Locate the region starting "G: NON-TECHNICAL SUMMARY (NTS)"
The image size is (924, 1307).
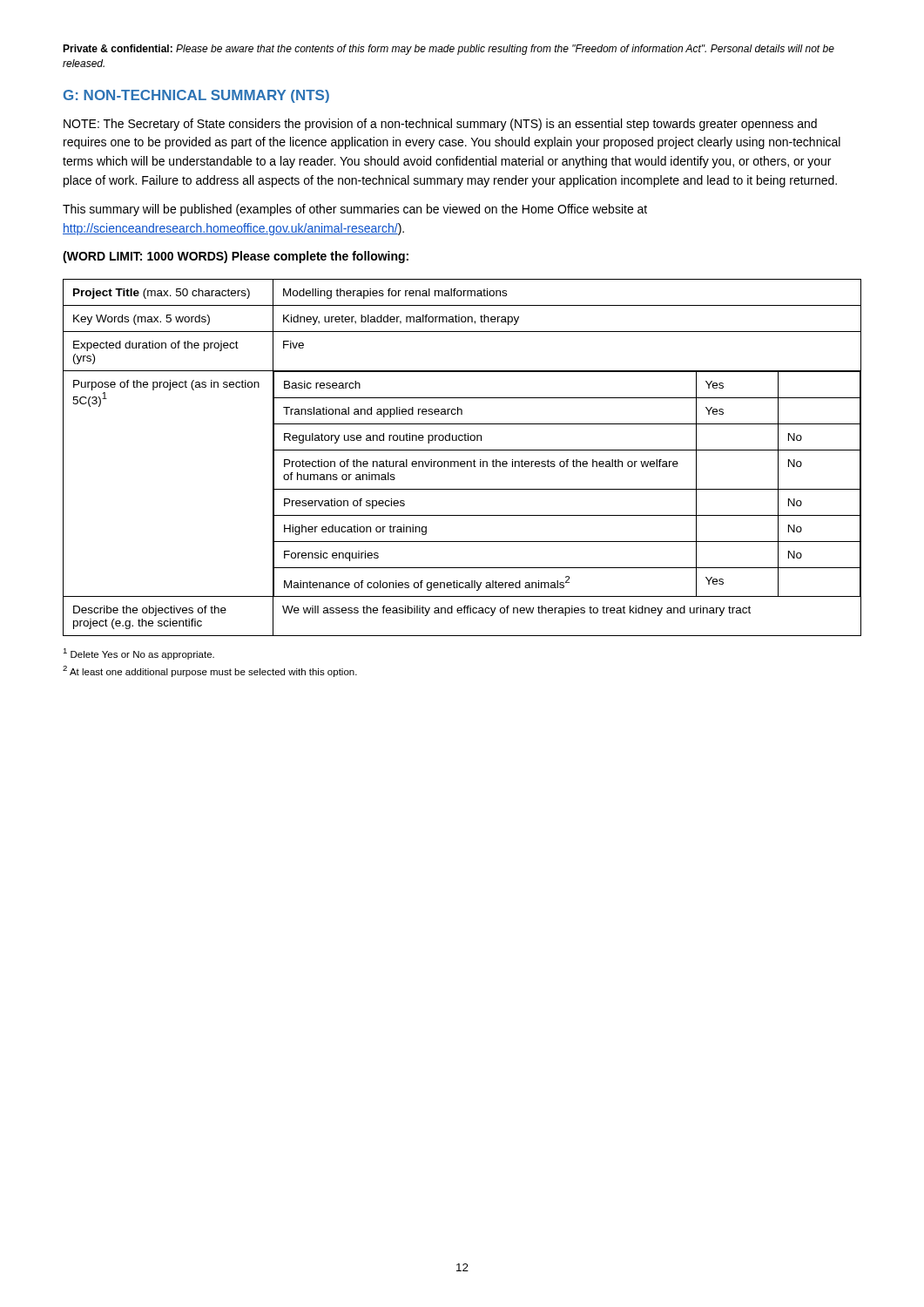click(x=196, y=95)
